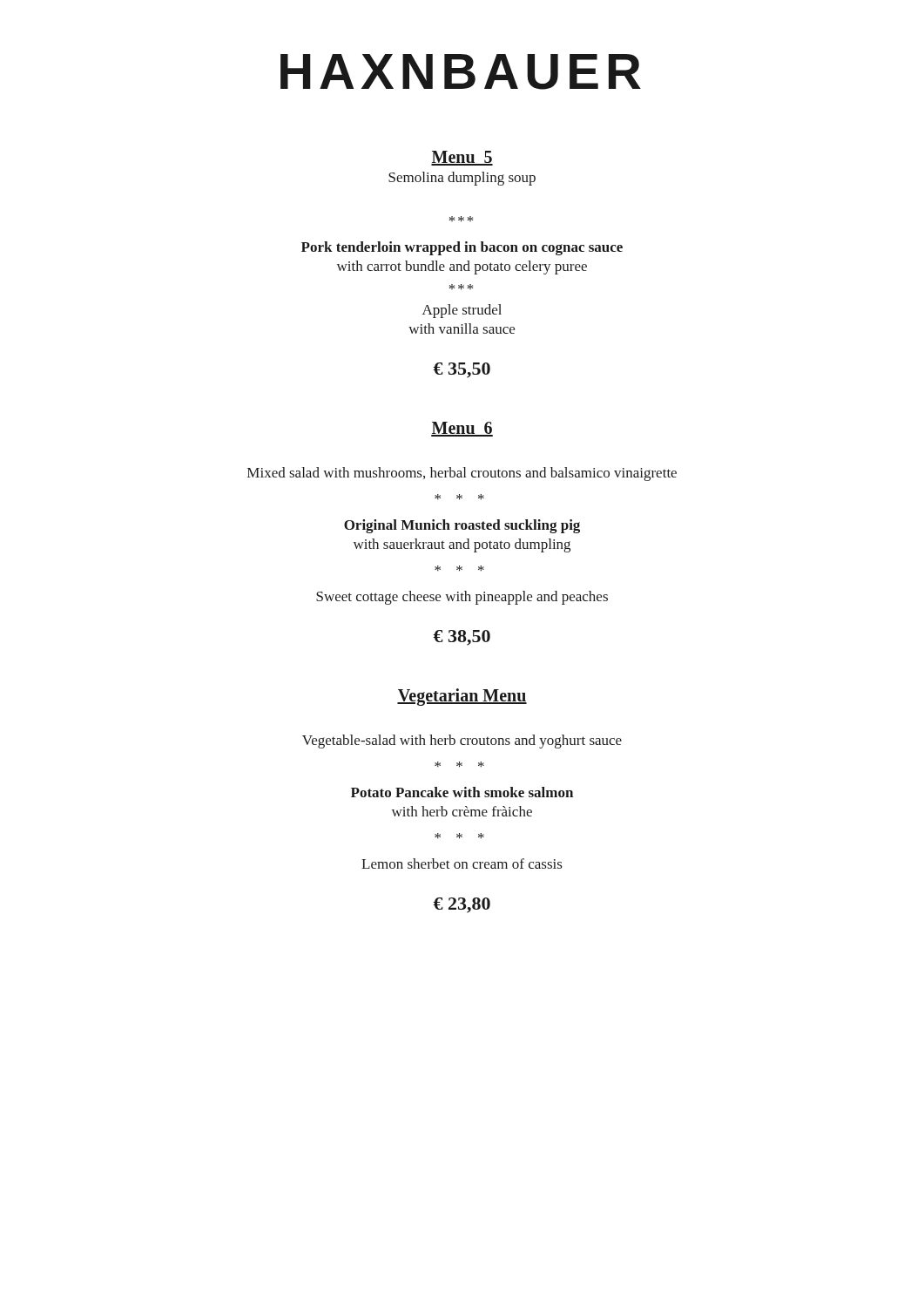
Task: Locate the text "Sweet cottage cheese with pineapple and peaches"
Action: 462,596
